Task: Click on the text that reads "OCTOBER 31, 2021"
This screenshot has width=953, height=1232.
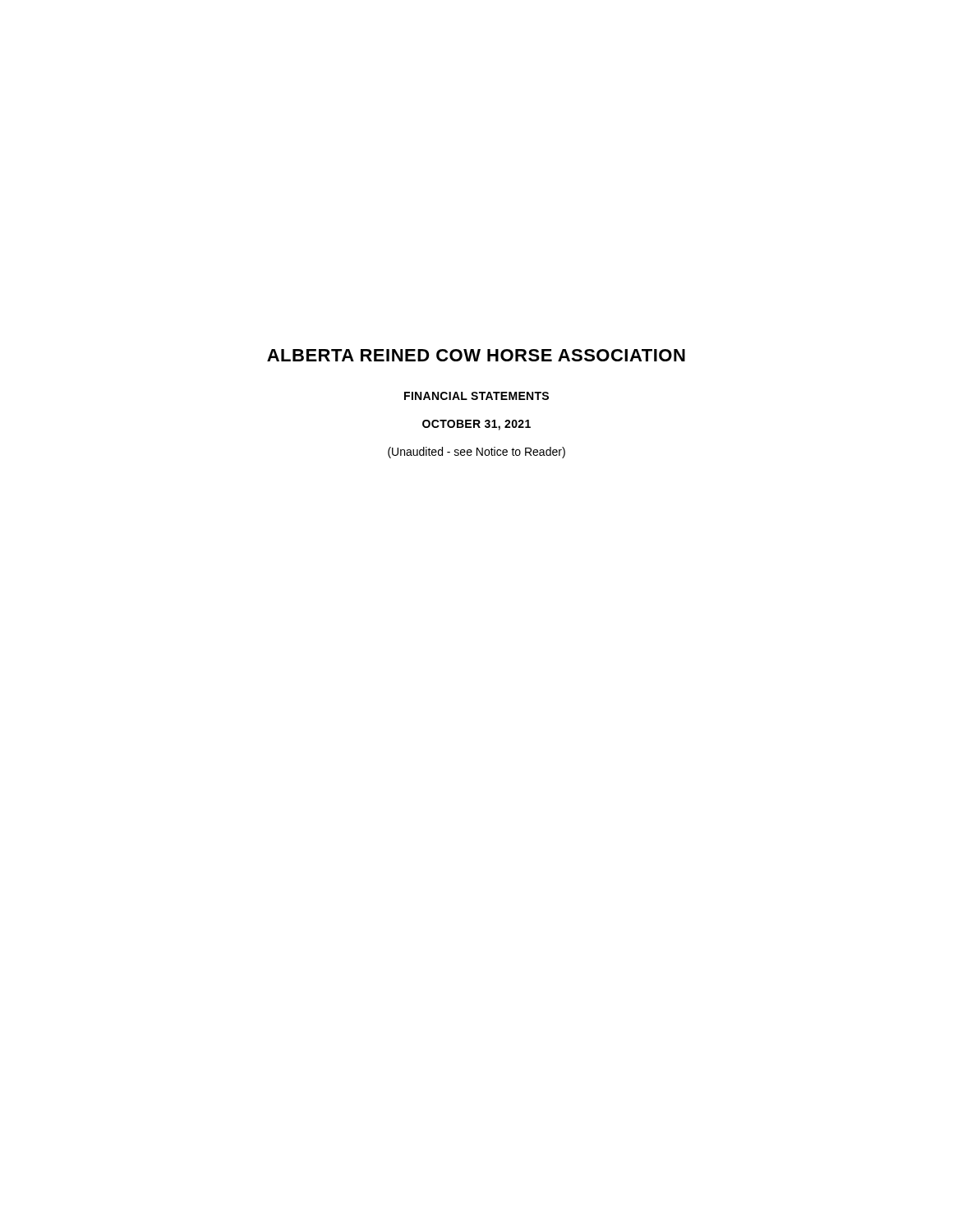Action: 476,424
